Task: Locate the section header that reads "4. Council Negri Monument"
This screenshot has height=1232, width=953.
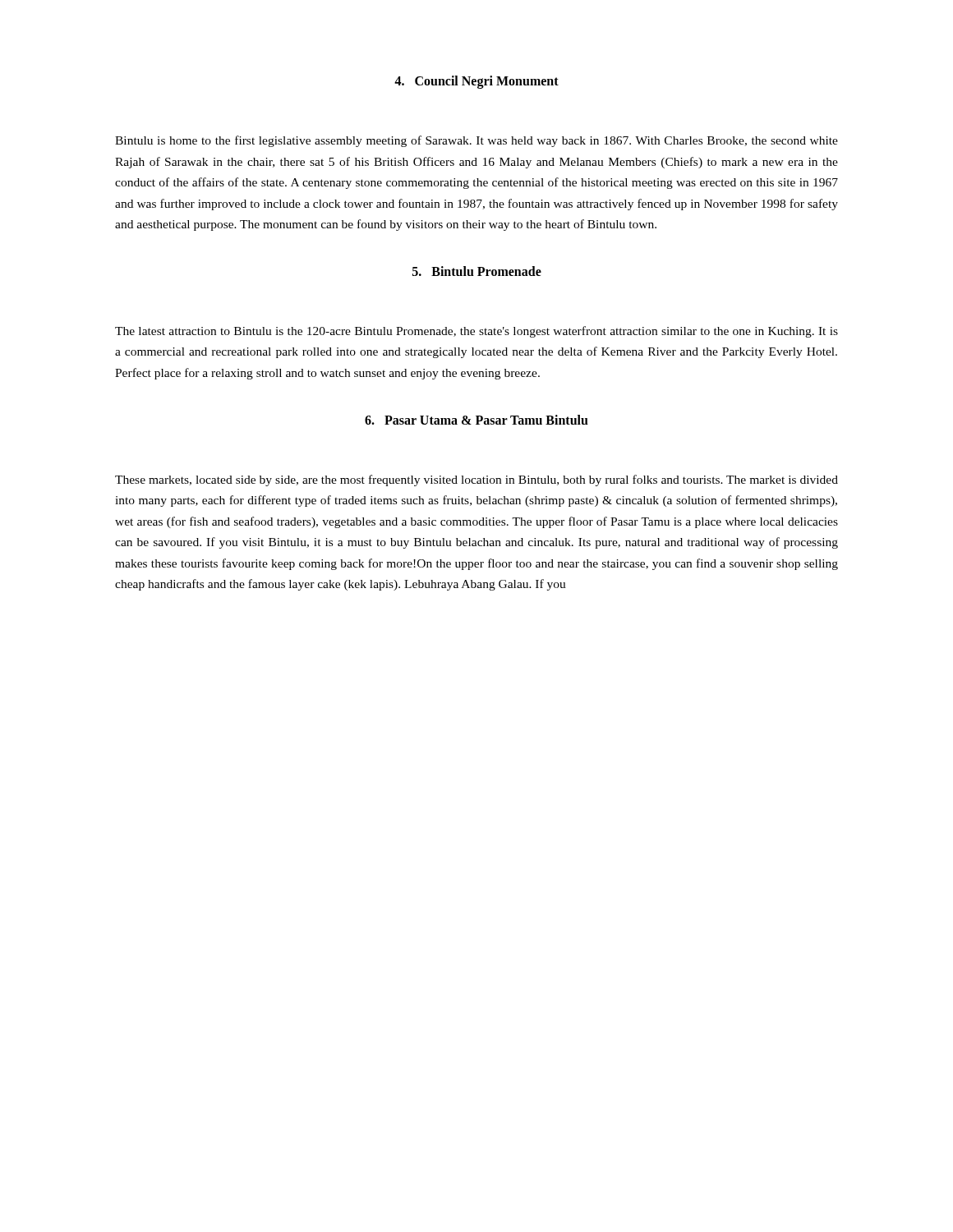Action: click(x=476, y=81)
